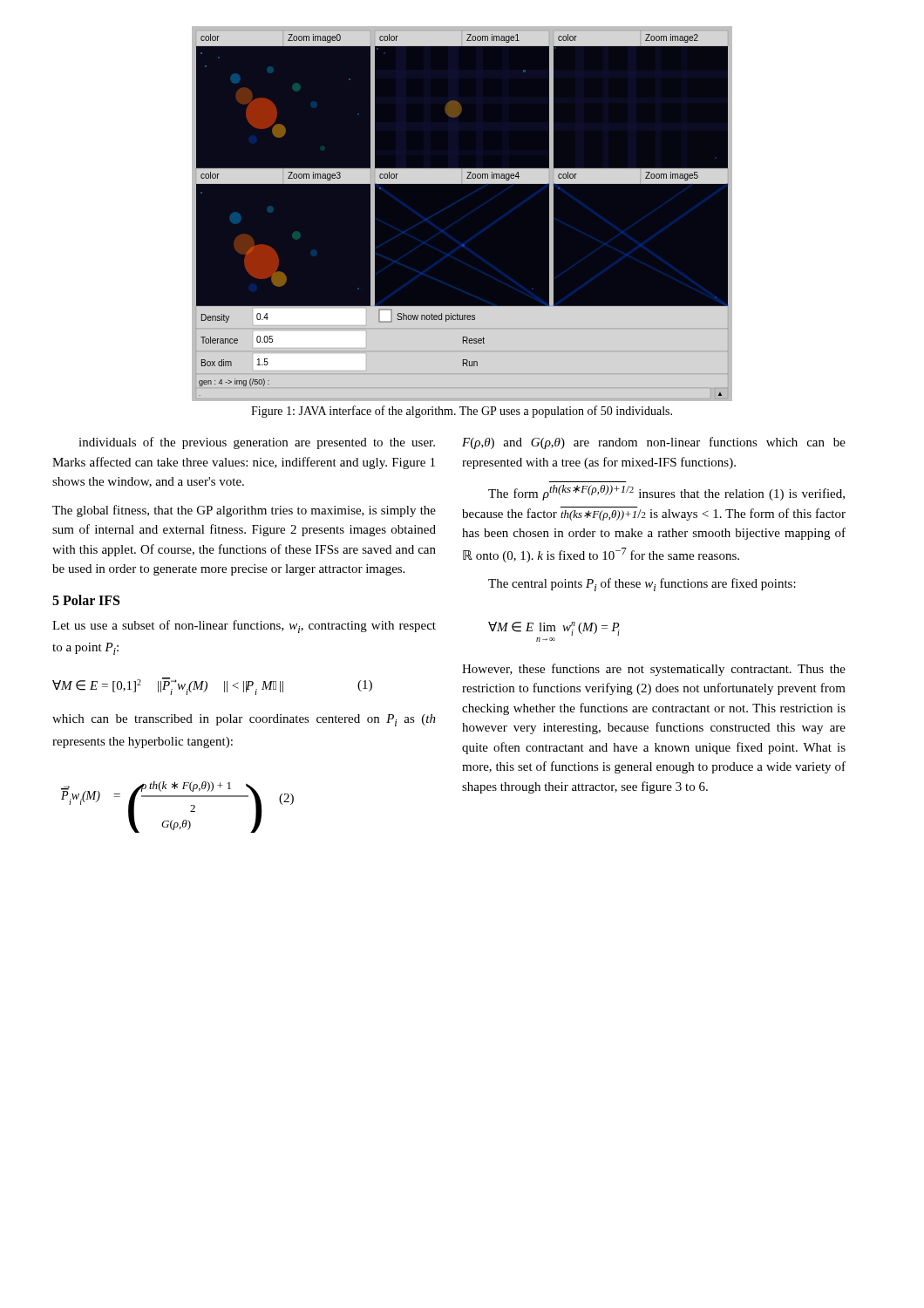Screen dimensions: 1308x924
Task: Find the formula with the text "∀M ∈ E lim n→∞ w n i"
Action: pyautogui.click(x=601, y=626)
